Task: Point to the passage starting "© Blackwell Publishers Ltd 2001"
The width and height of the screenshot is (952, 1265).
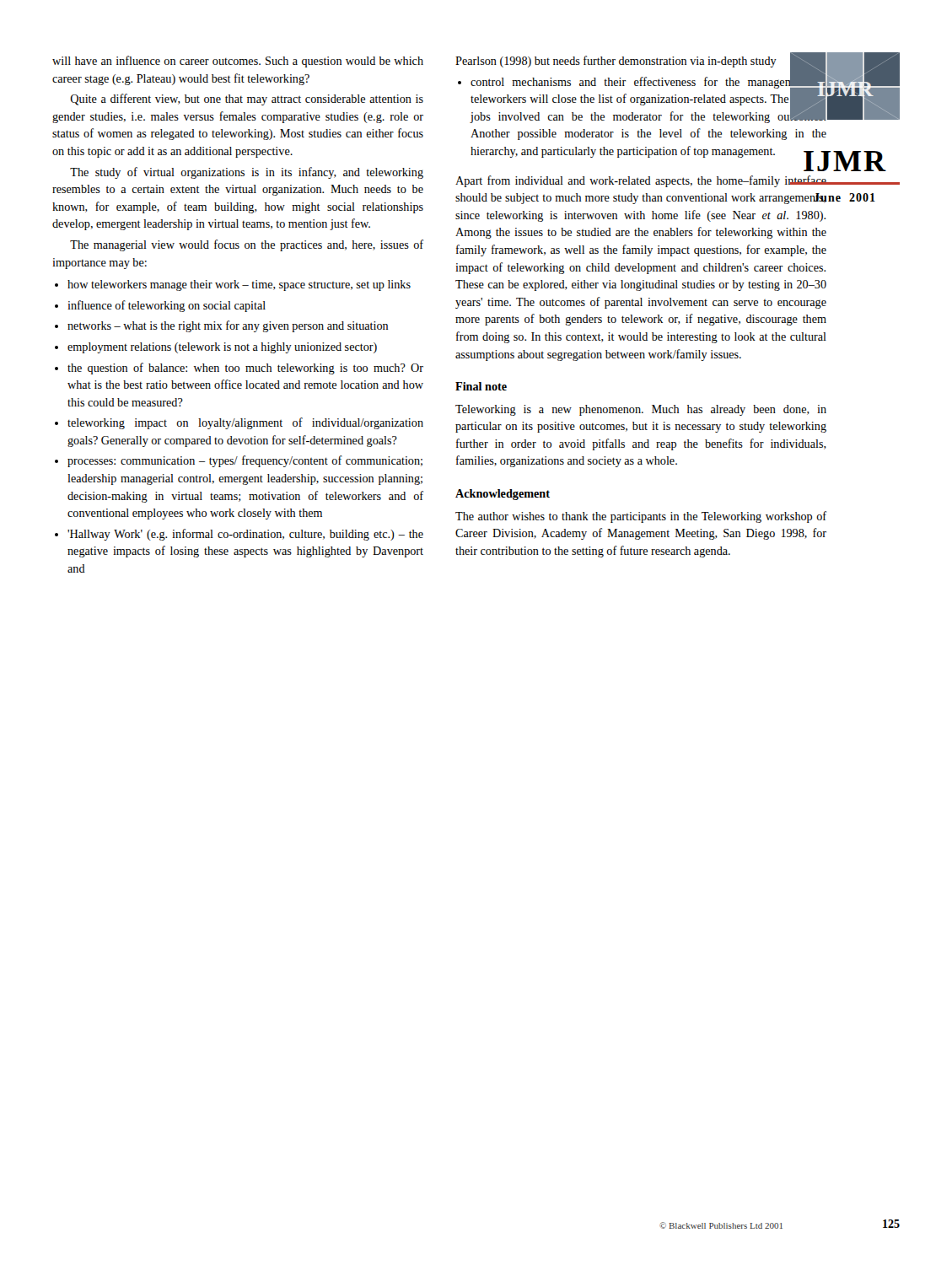Action: [x=721, y=1225]
